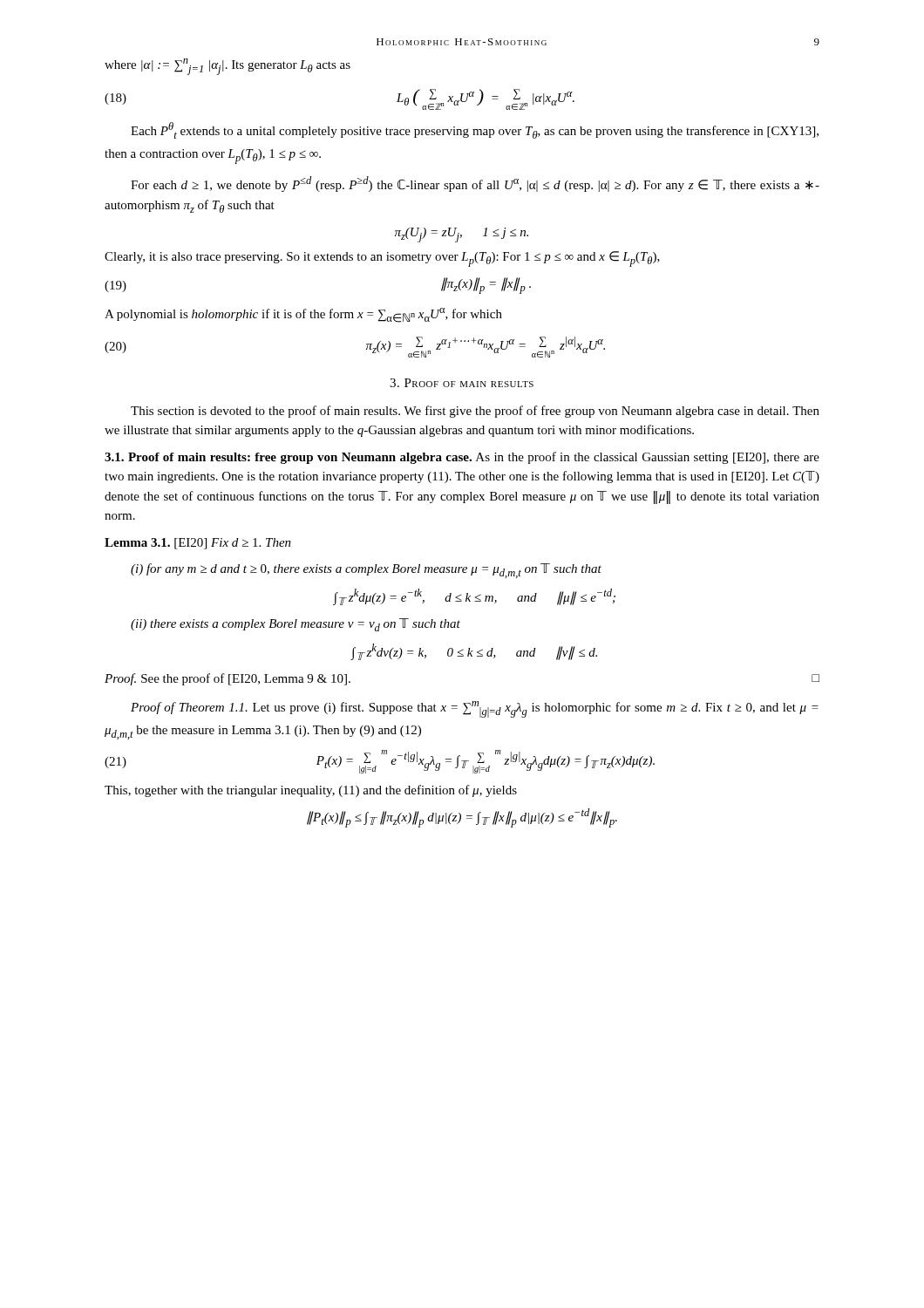
Task: Find the block on this page that starts "A polynomial is holomorphic if"
Action: coord(462,315)
